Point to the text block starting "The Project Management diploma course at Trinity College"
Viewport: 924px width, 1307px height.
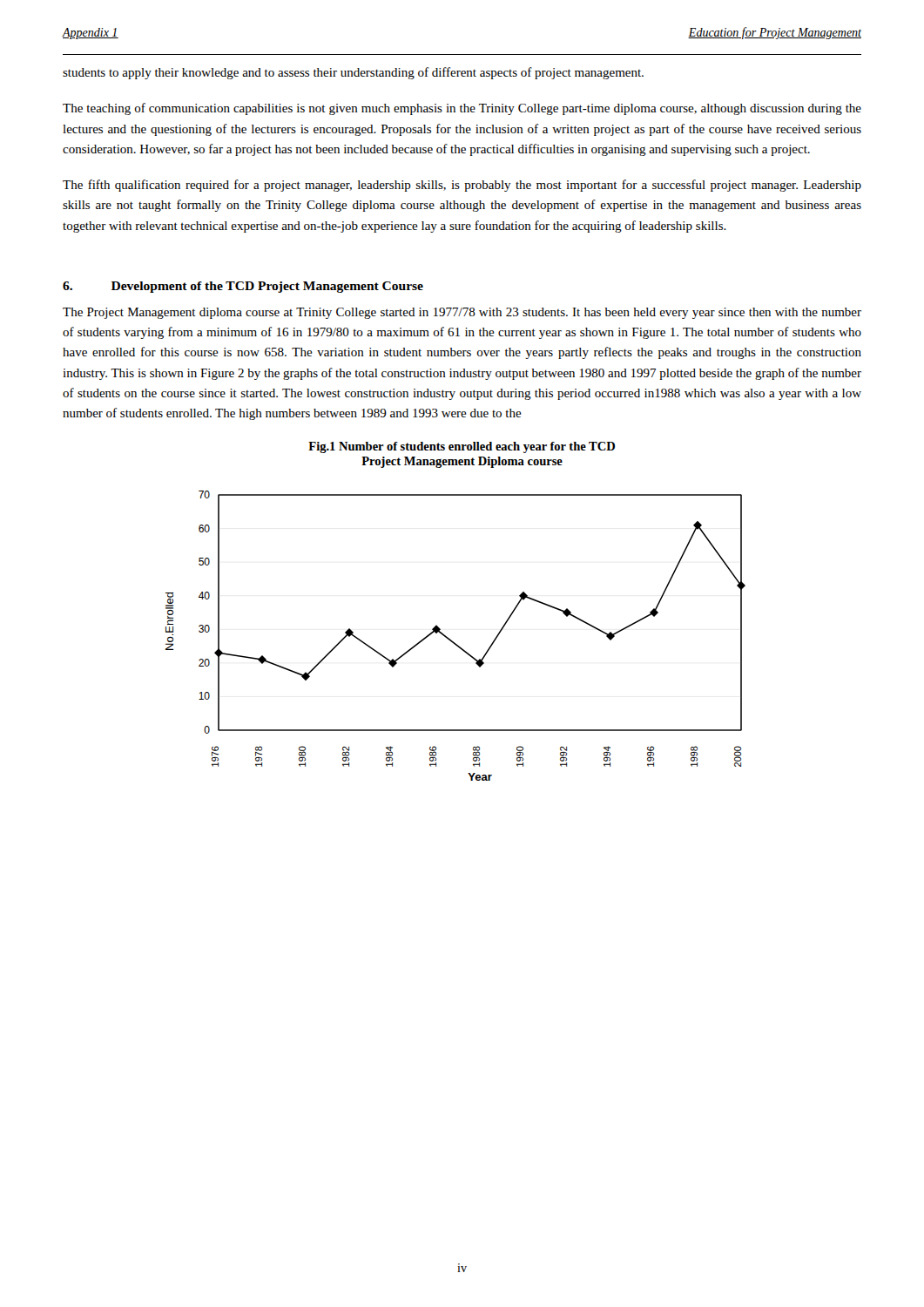click(x=462, y=362)
